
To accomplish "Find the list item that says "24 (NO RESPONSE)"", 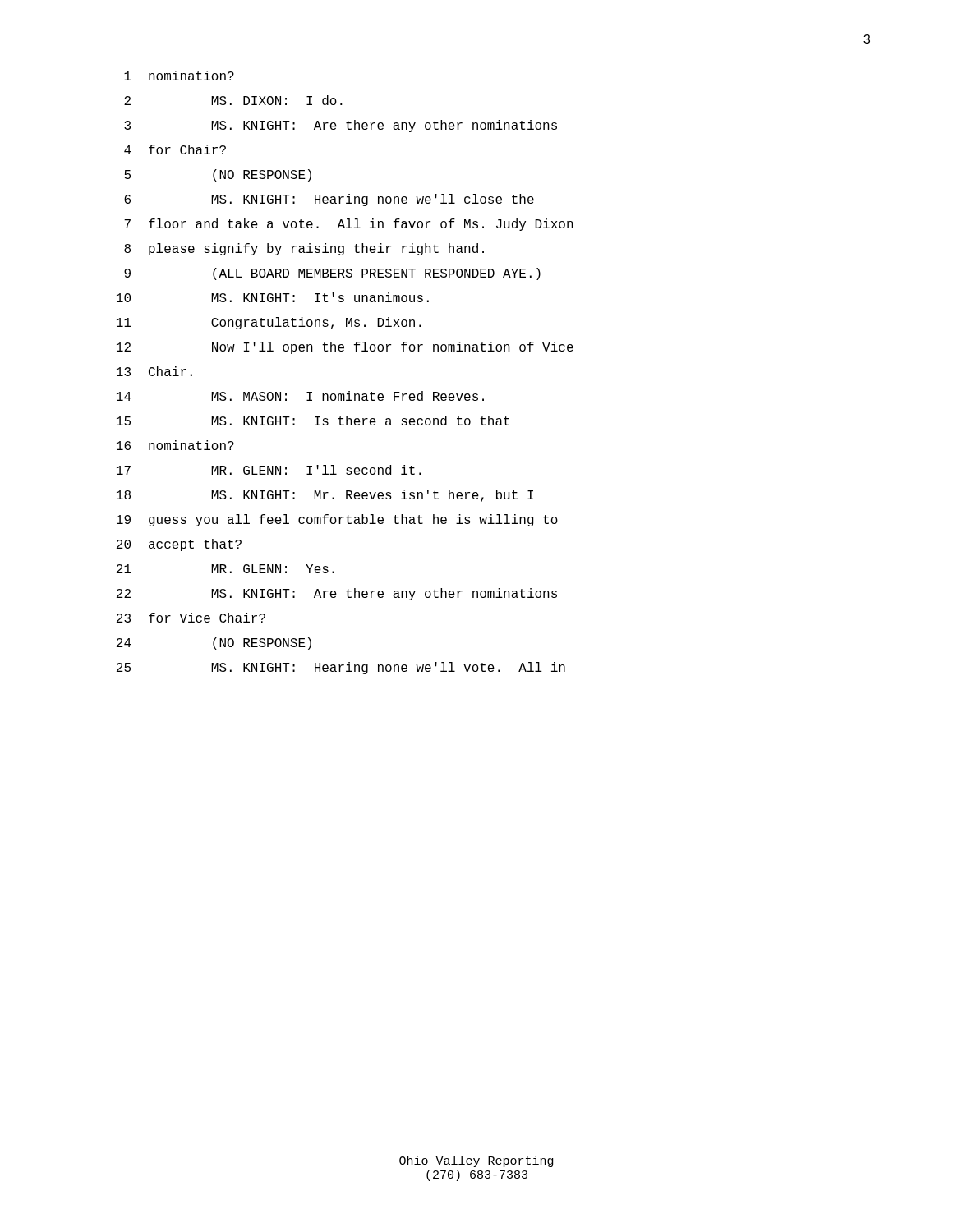I will pyautogui.click(x=214, y=644).
